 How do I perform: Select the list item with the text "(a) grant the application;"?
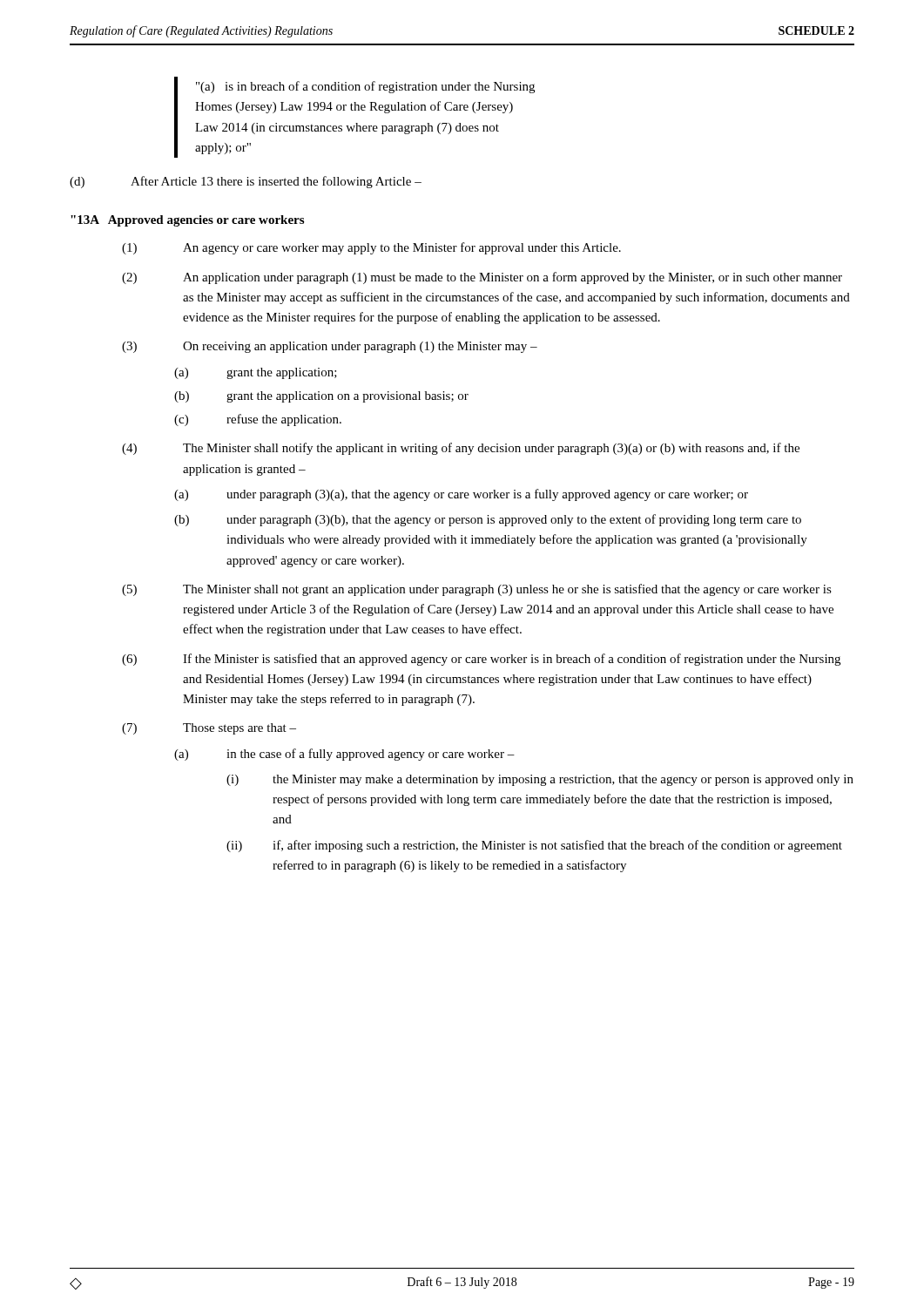click(256, 373)
